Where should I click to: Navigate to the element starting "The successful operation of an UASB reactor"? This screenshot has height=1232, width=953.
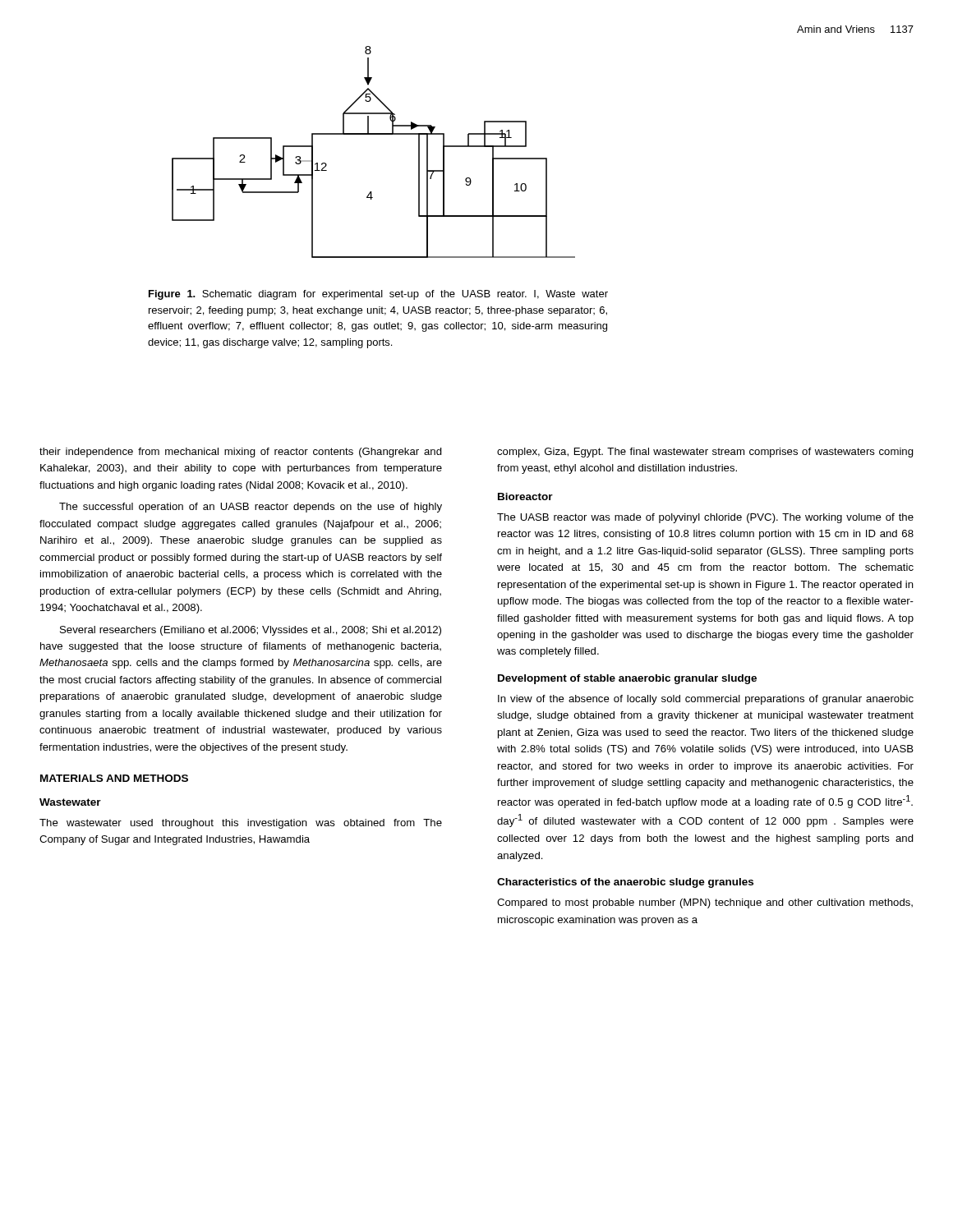(241, 558)
